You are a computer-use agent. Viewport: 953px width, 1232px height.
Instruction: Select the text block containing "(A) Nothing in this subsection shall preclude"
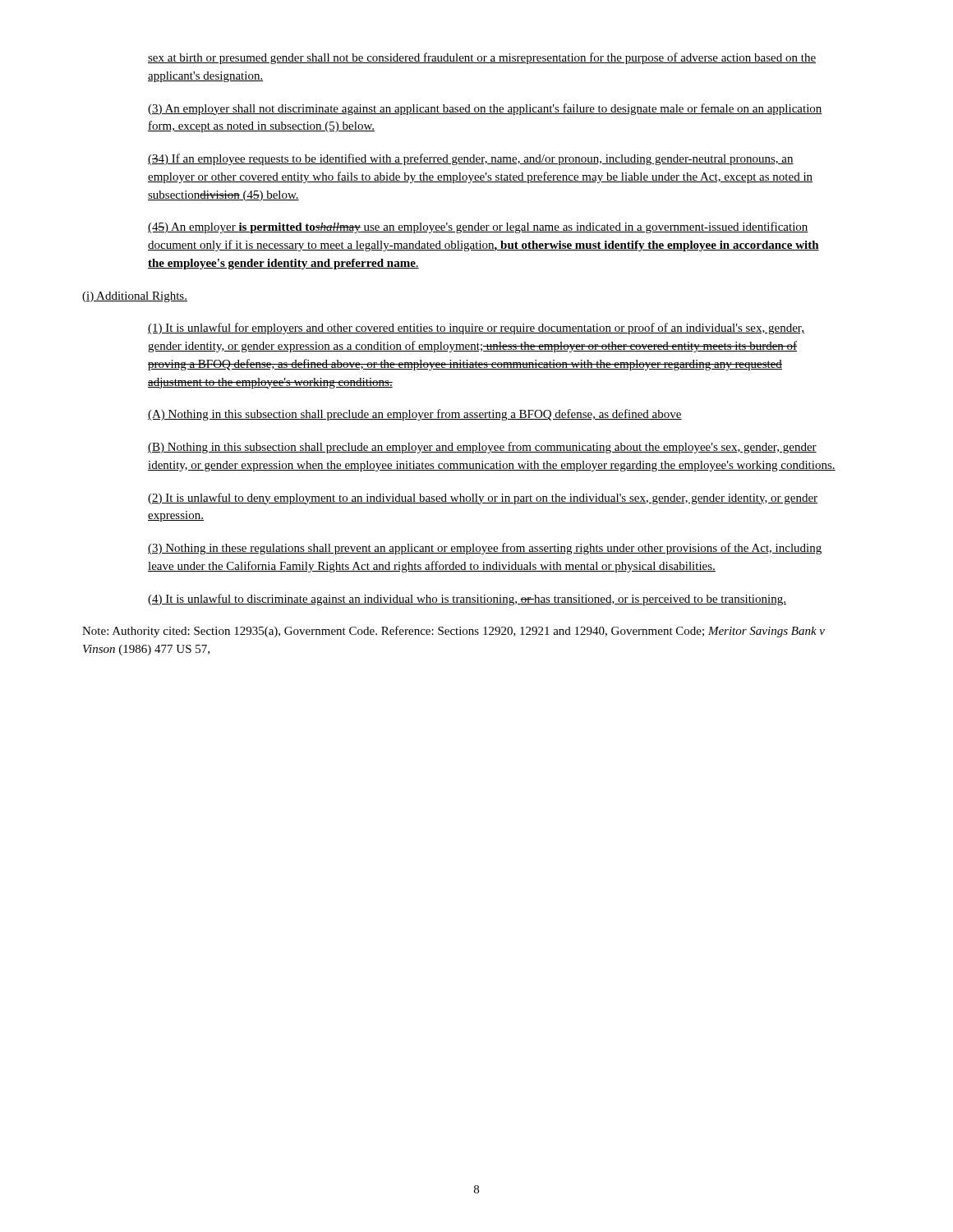tap(493, 415)
